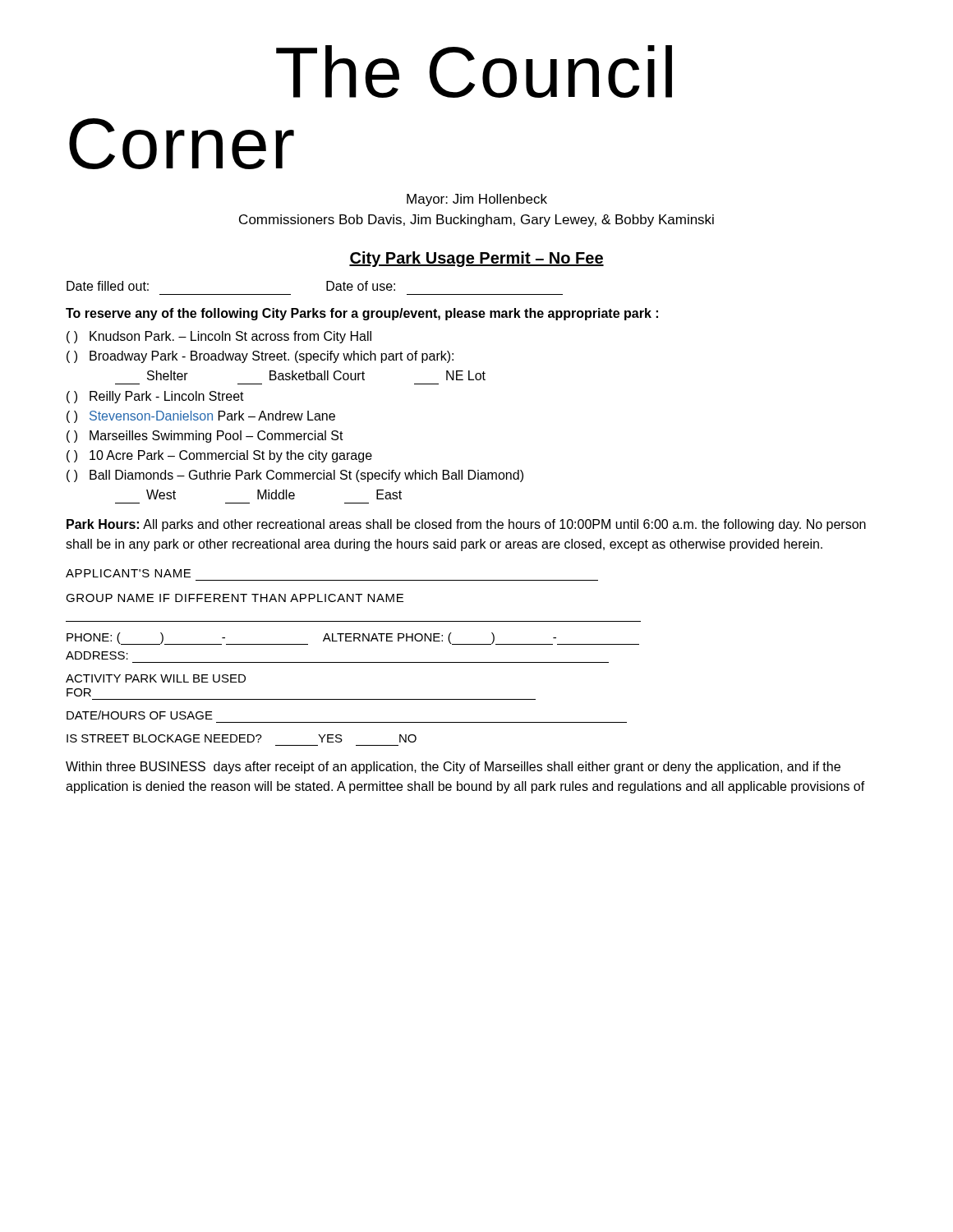953x1232 pixels.
Task: Click the title
Action: point(476,108)
